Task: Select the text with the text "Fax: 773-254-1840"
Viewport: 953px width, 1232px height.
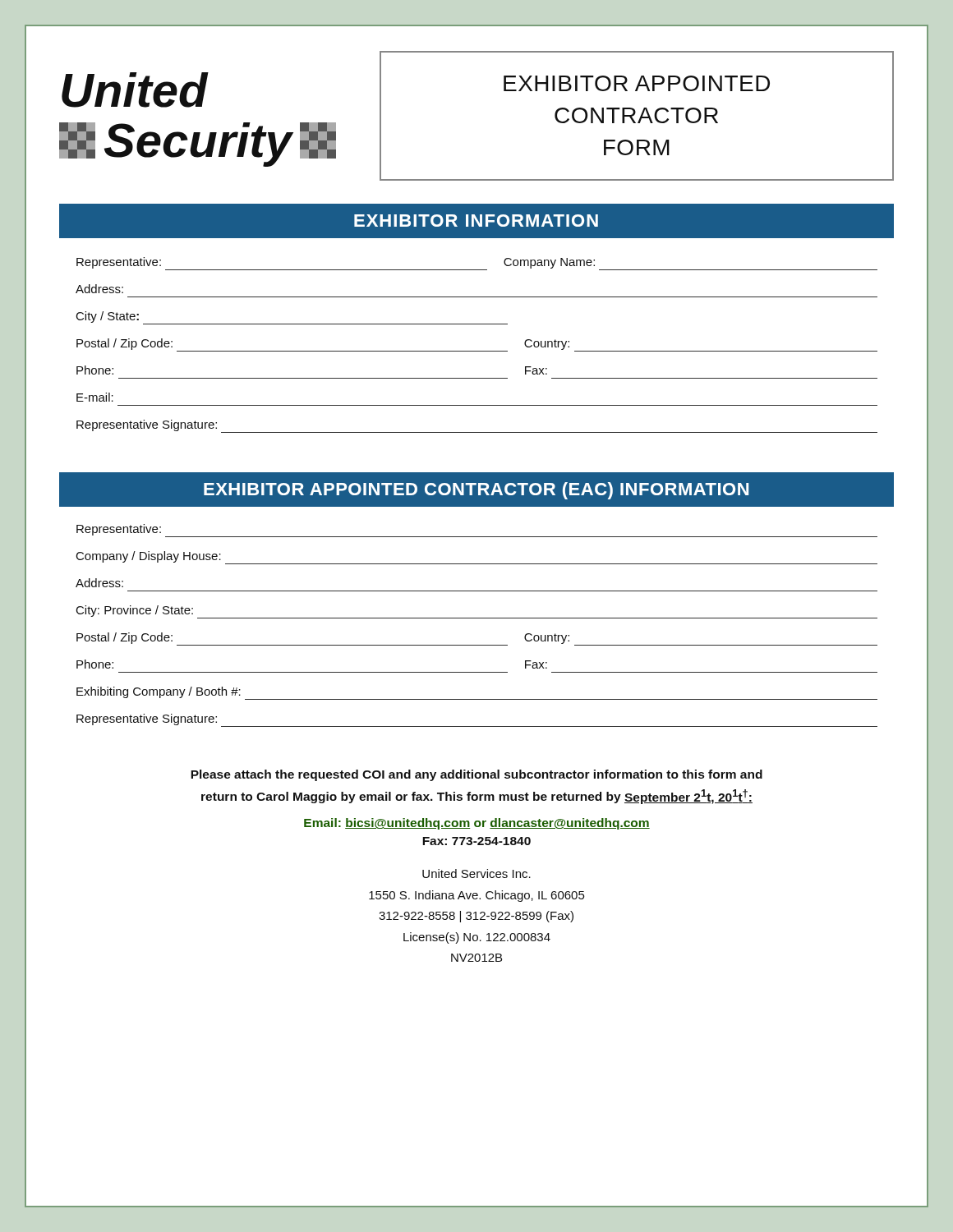Action: pos(476,841)
